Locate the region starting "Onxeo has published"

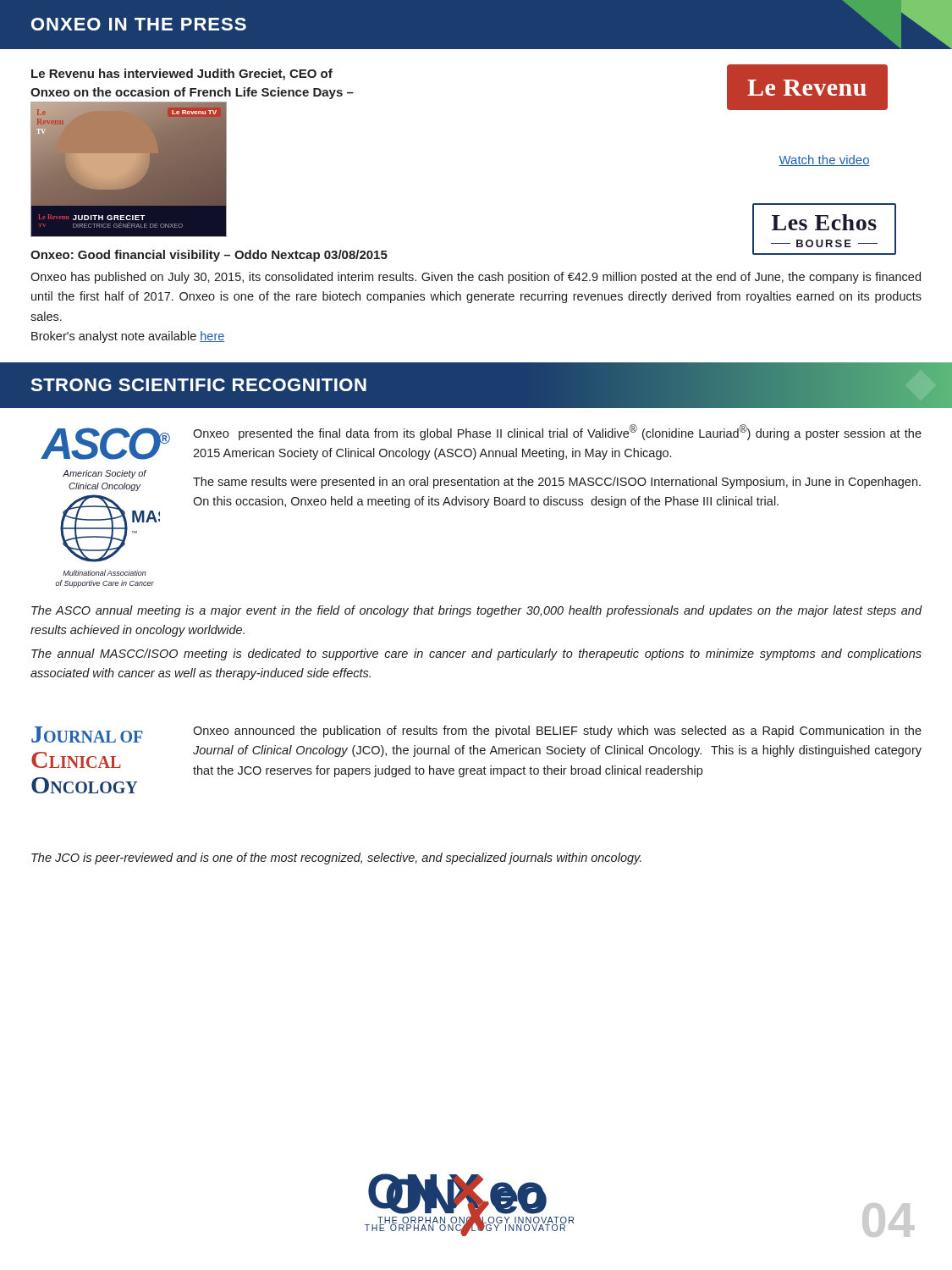(x=476, y=307)
